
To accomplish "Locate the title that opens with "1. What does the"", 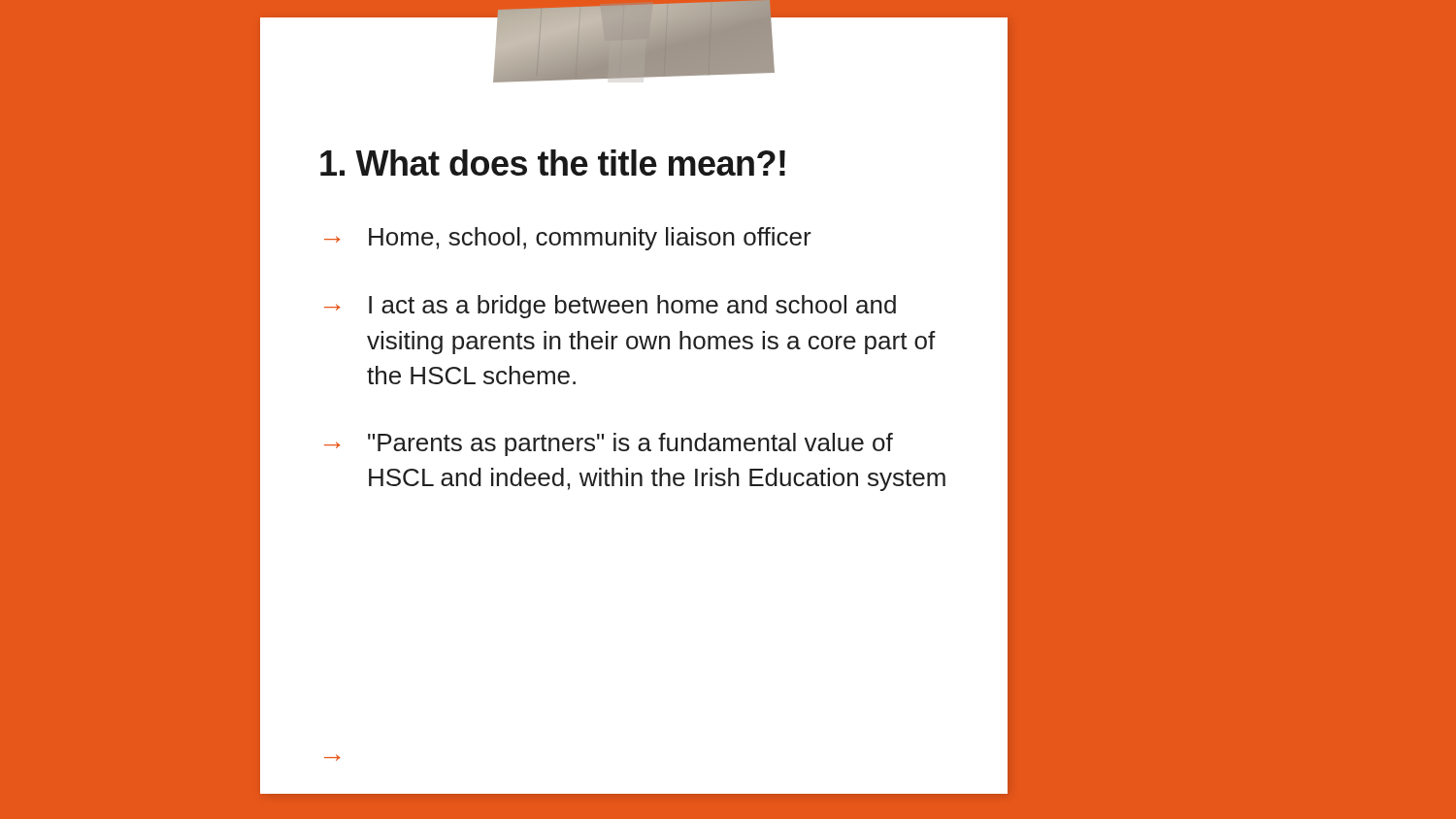I will point(553,164).
